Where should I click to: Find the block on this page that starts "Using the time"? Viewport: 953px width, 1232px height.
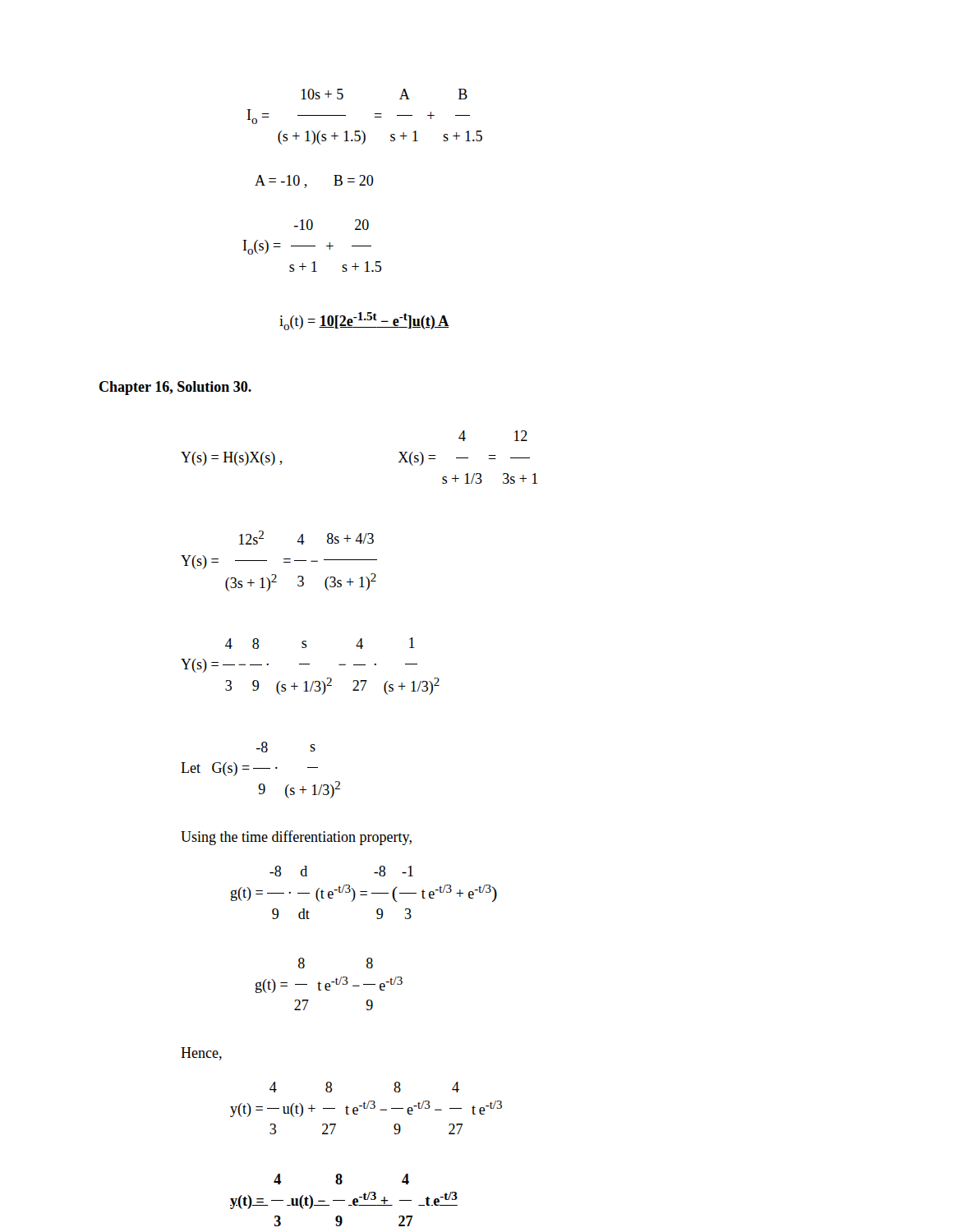[x=297, y=837]
